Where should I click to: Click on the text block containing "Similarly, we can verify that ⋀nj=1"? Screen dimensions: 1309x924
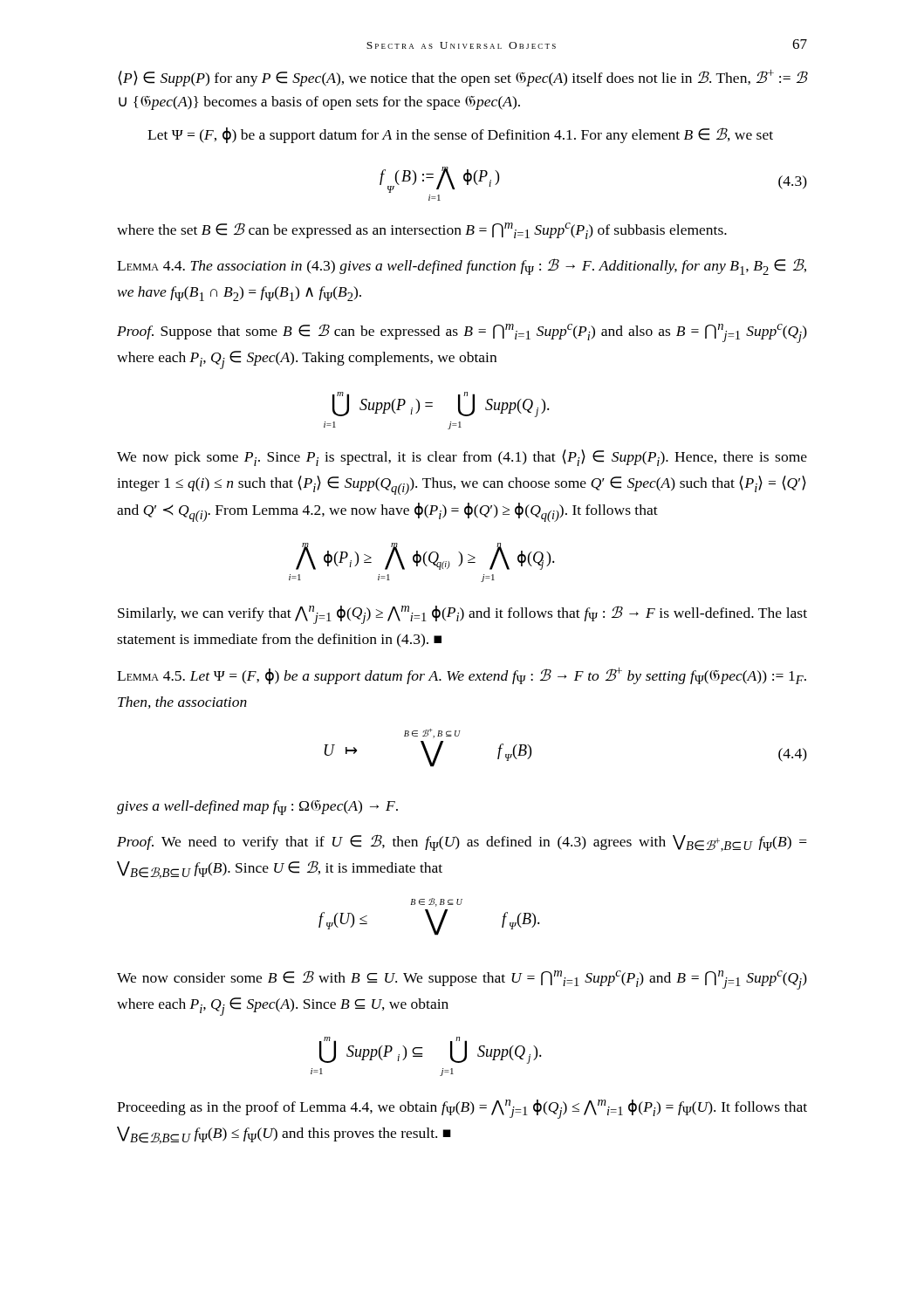click(462, 624)
